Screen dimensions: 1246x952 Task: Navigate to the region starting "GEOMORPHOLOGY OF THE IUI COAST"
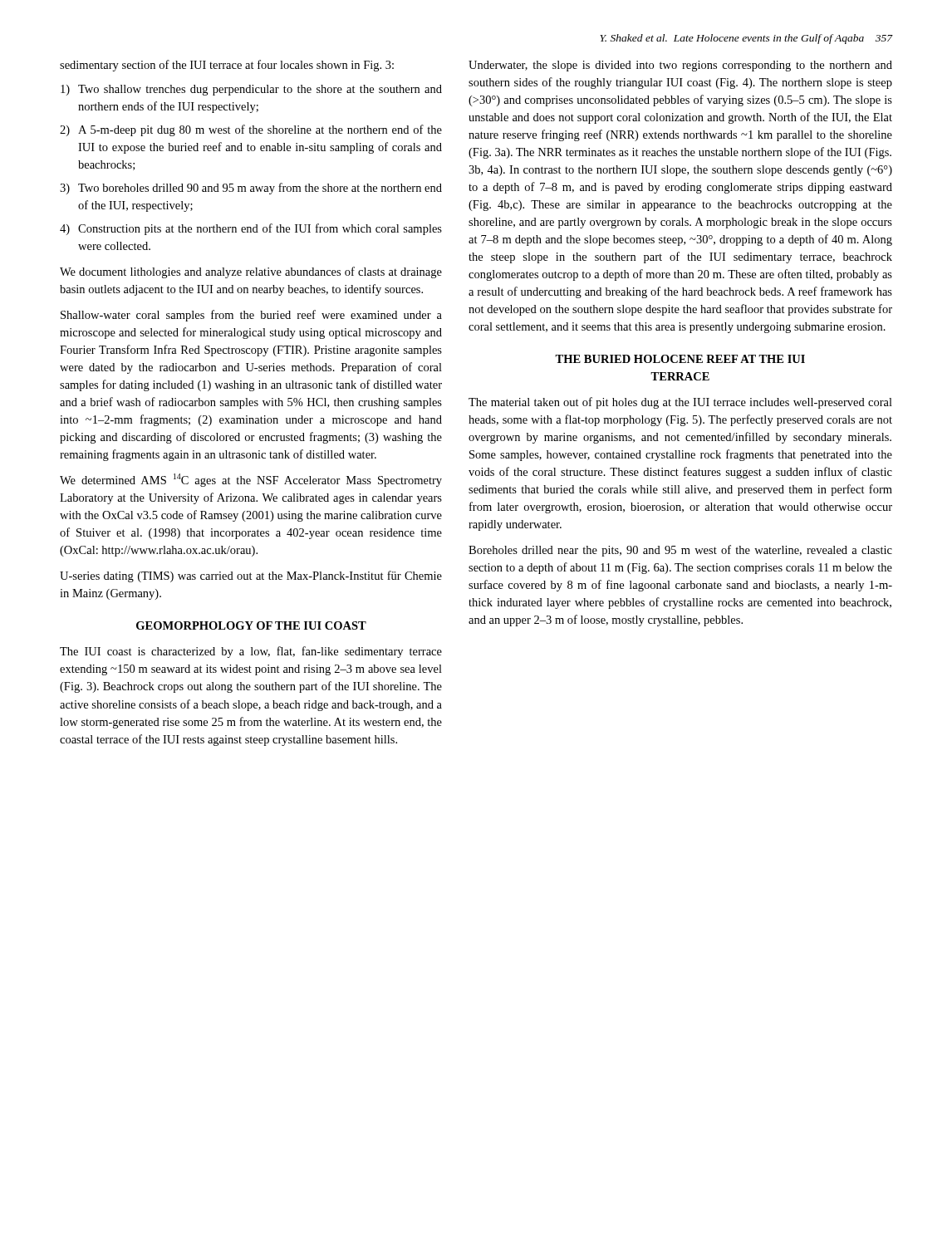[x=251, y=626]
